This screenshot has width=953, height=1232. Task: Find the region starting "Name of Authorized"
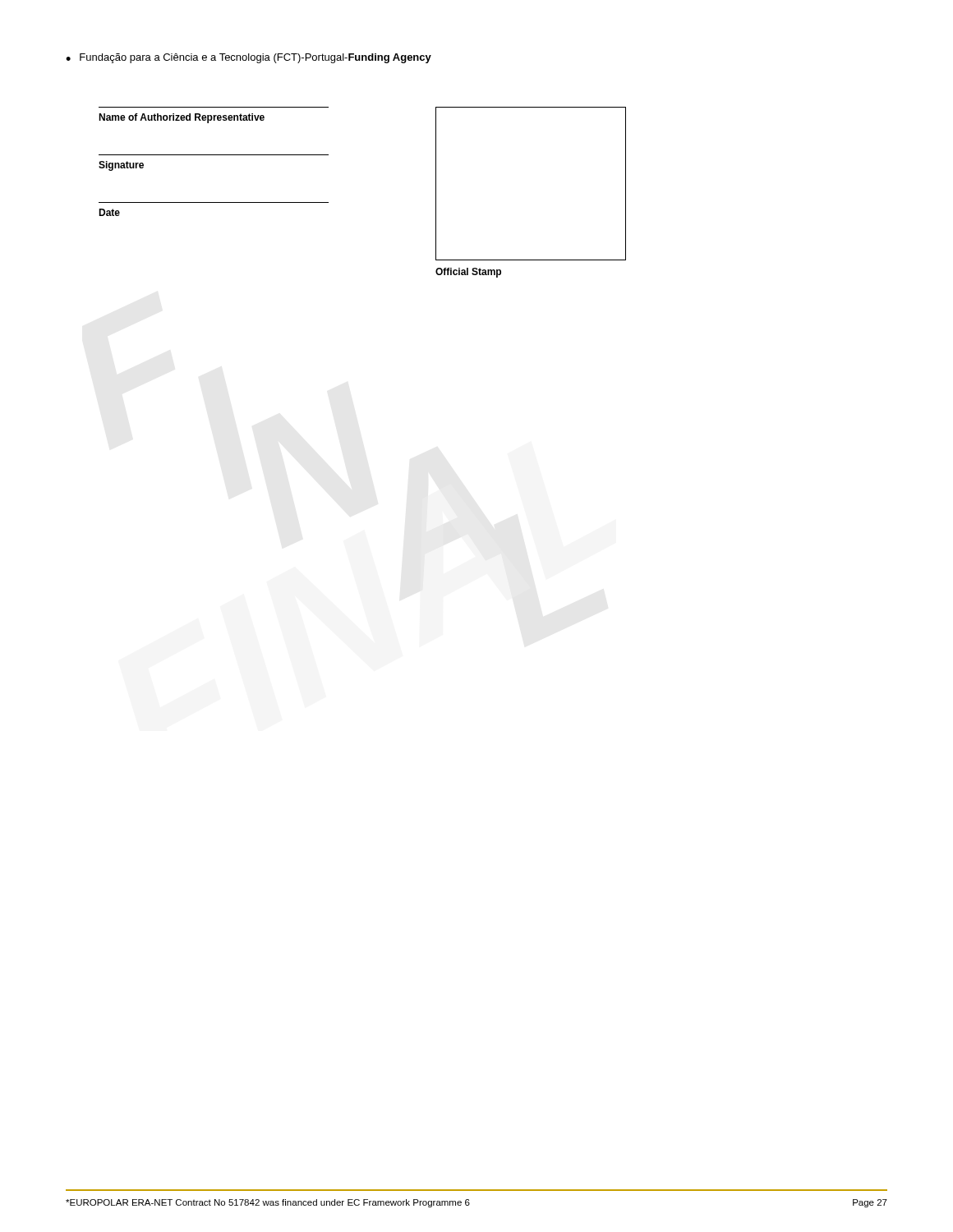click(238, 163)
